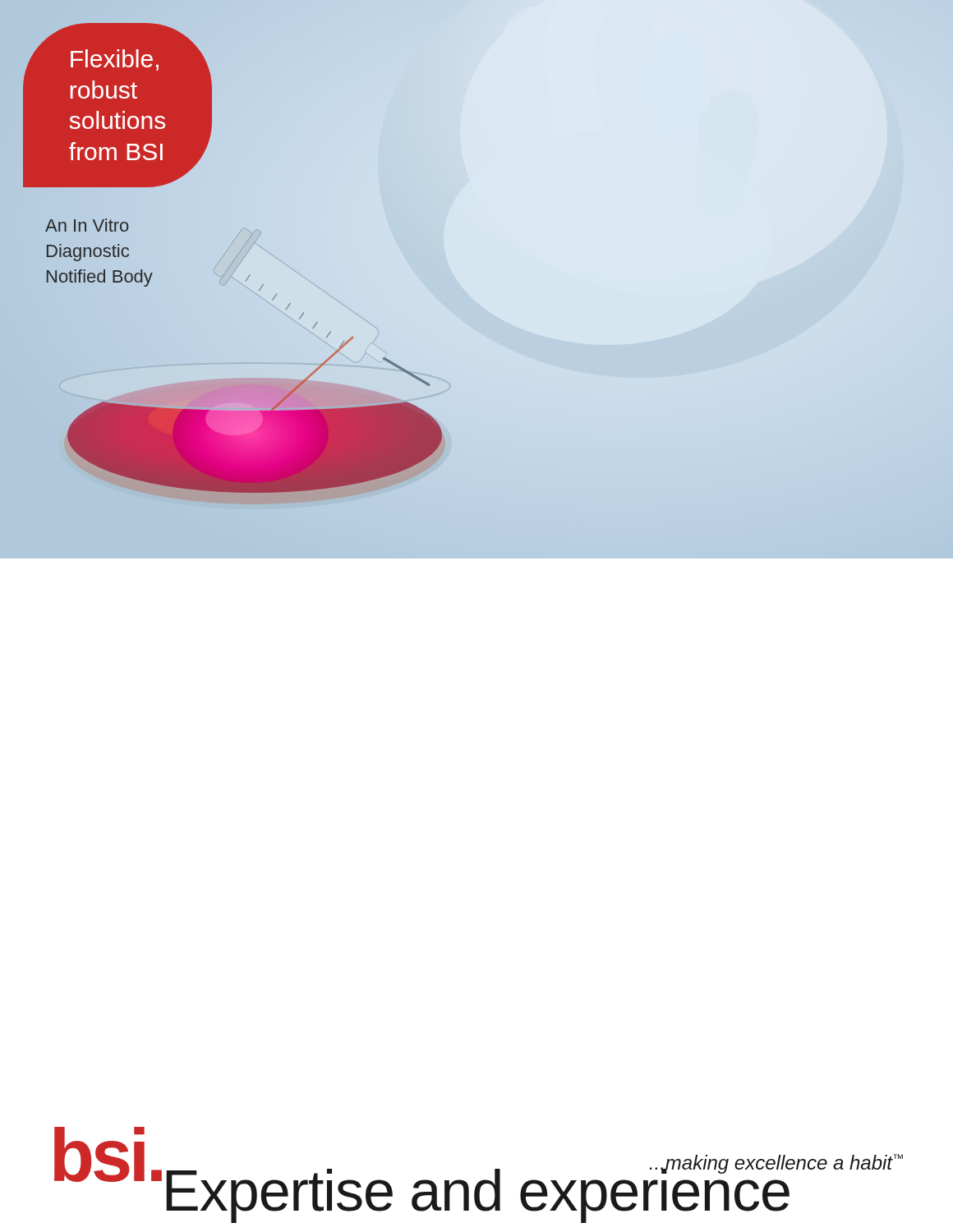Locate the logo
The width and height of the screenshot is (953, 1232).
pos(106,1156)
